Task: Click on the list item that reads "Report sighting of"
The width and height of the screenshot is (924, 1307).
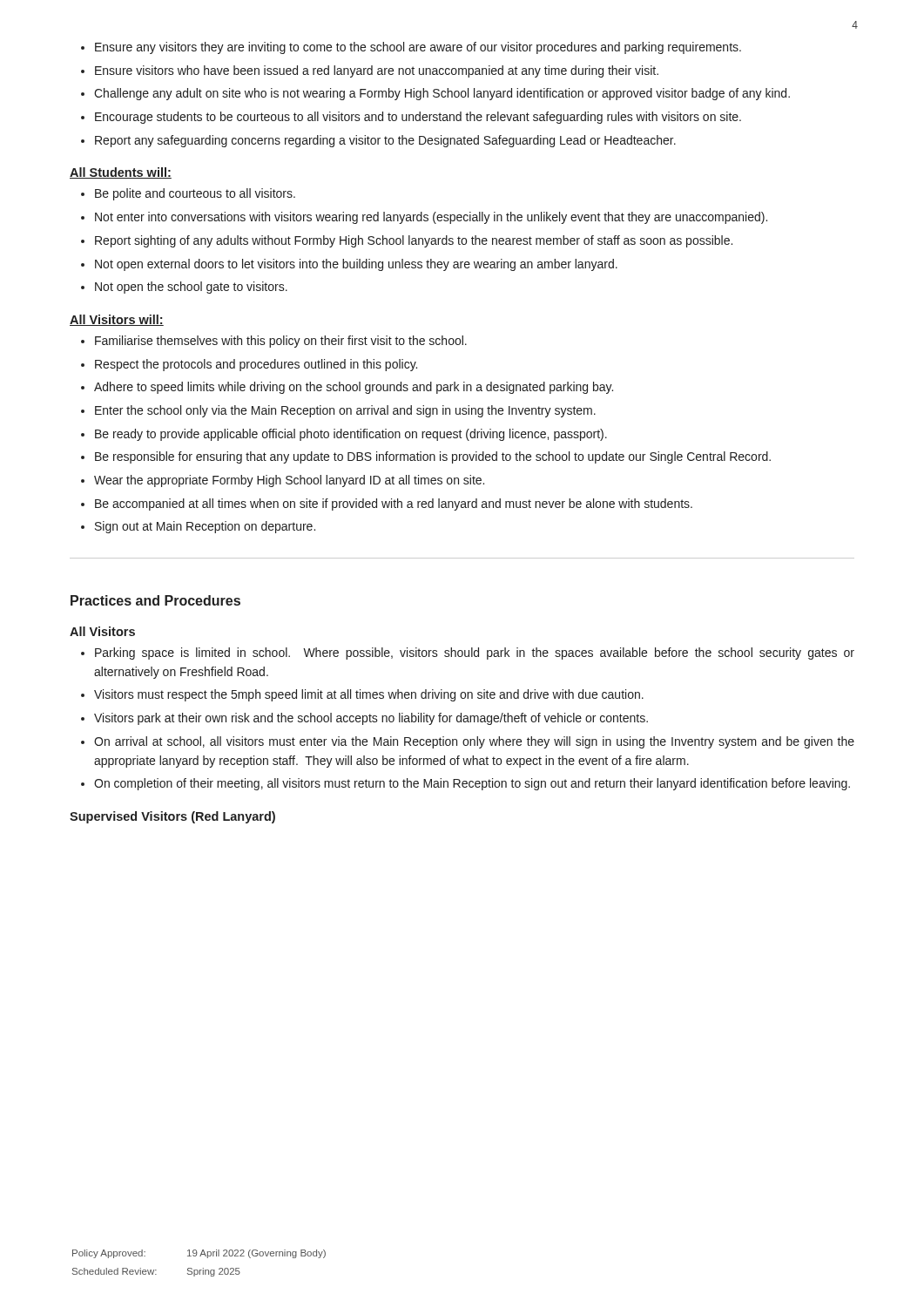Action: [x=414, y=240]
